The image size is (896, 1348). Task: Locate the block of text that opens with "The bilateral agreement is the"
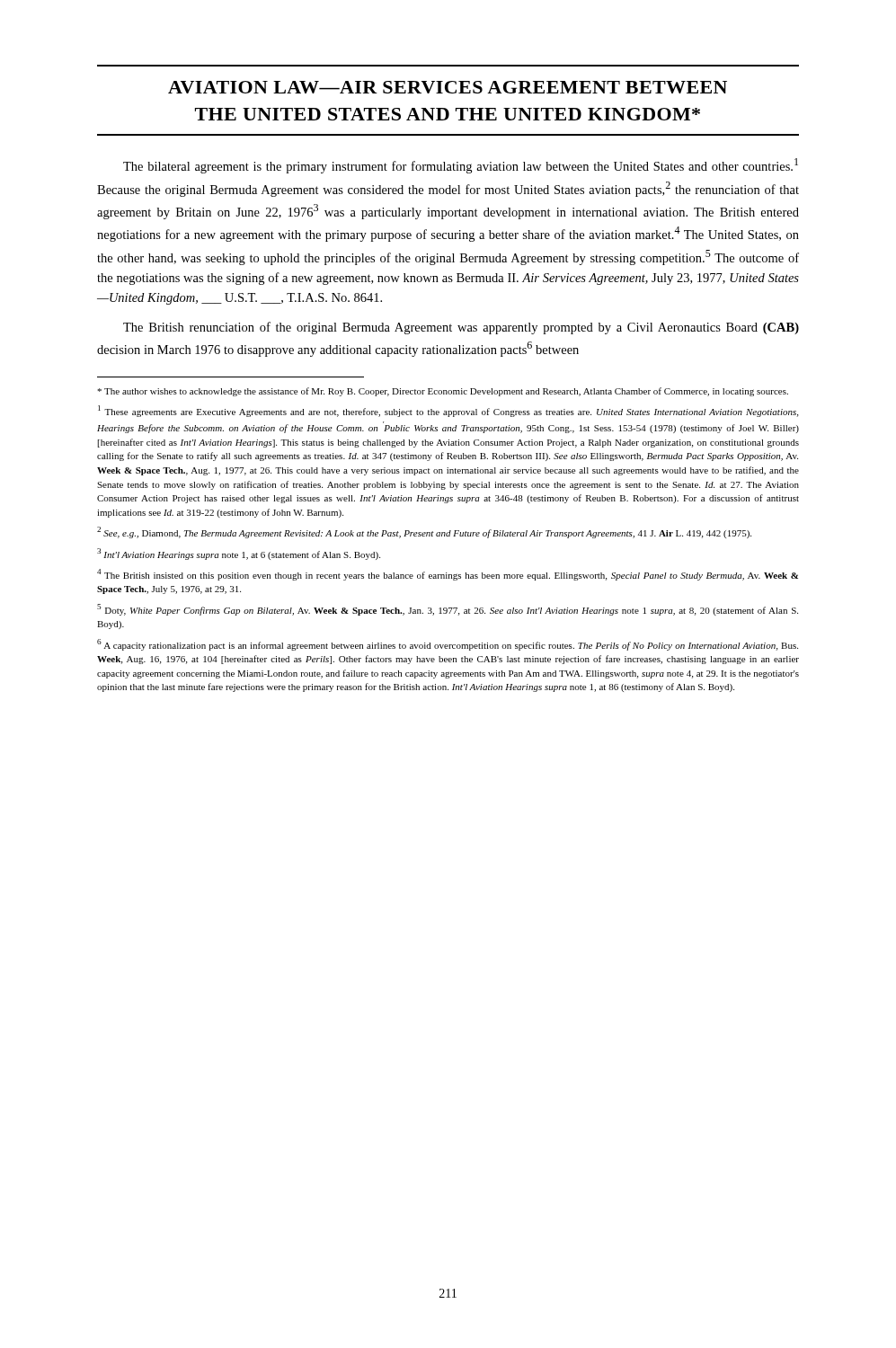[448, 230]
